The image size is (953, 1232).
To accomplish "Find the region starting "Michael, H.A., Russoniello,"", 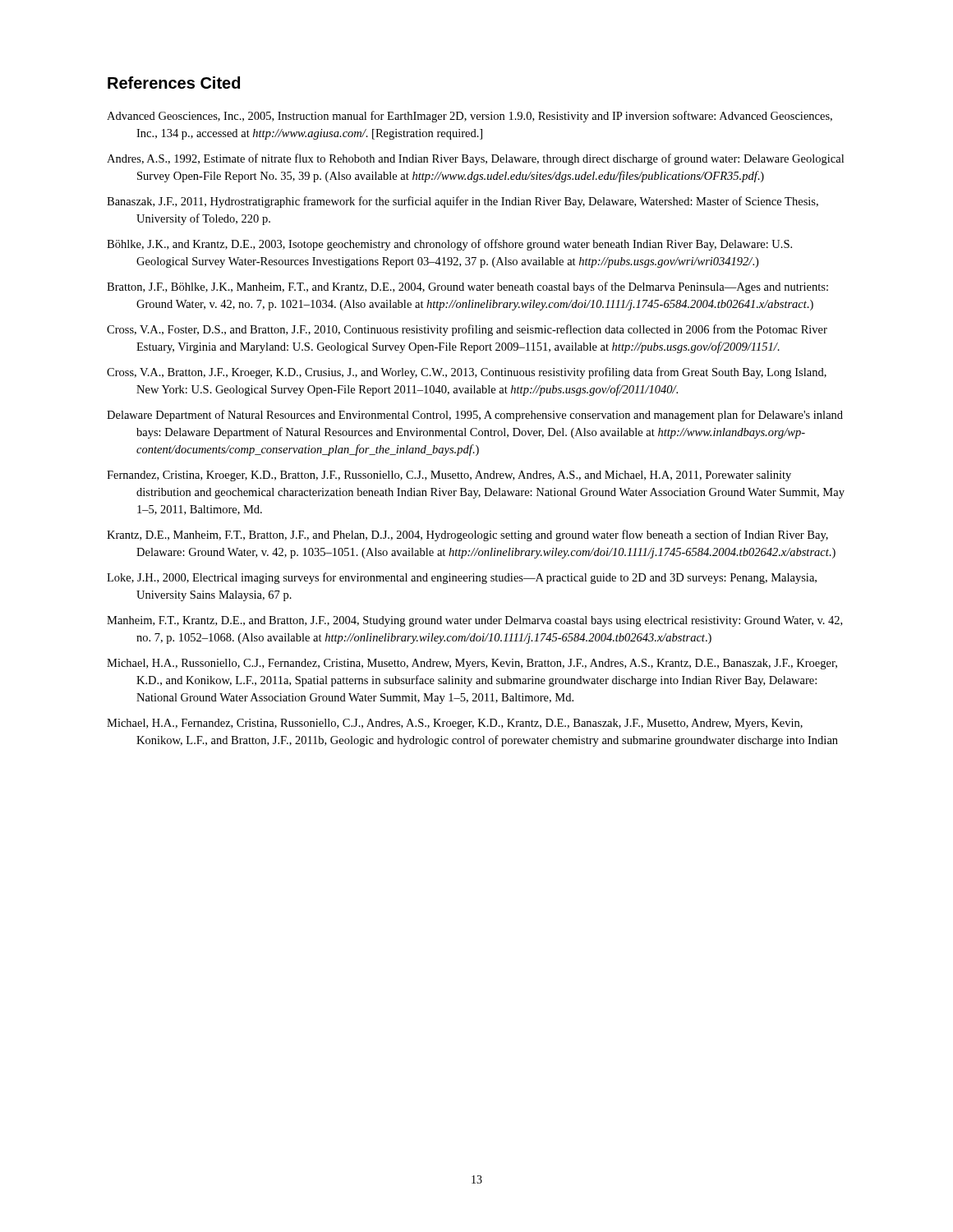I will tap(472, 680).
